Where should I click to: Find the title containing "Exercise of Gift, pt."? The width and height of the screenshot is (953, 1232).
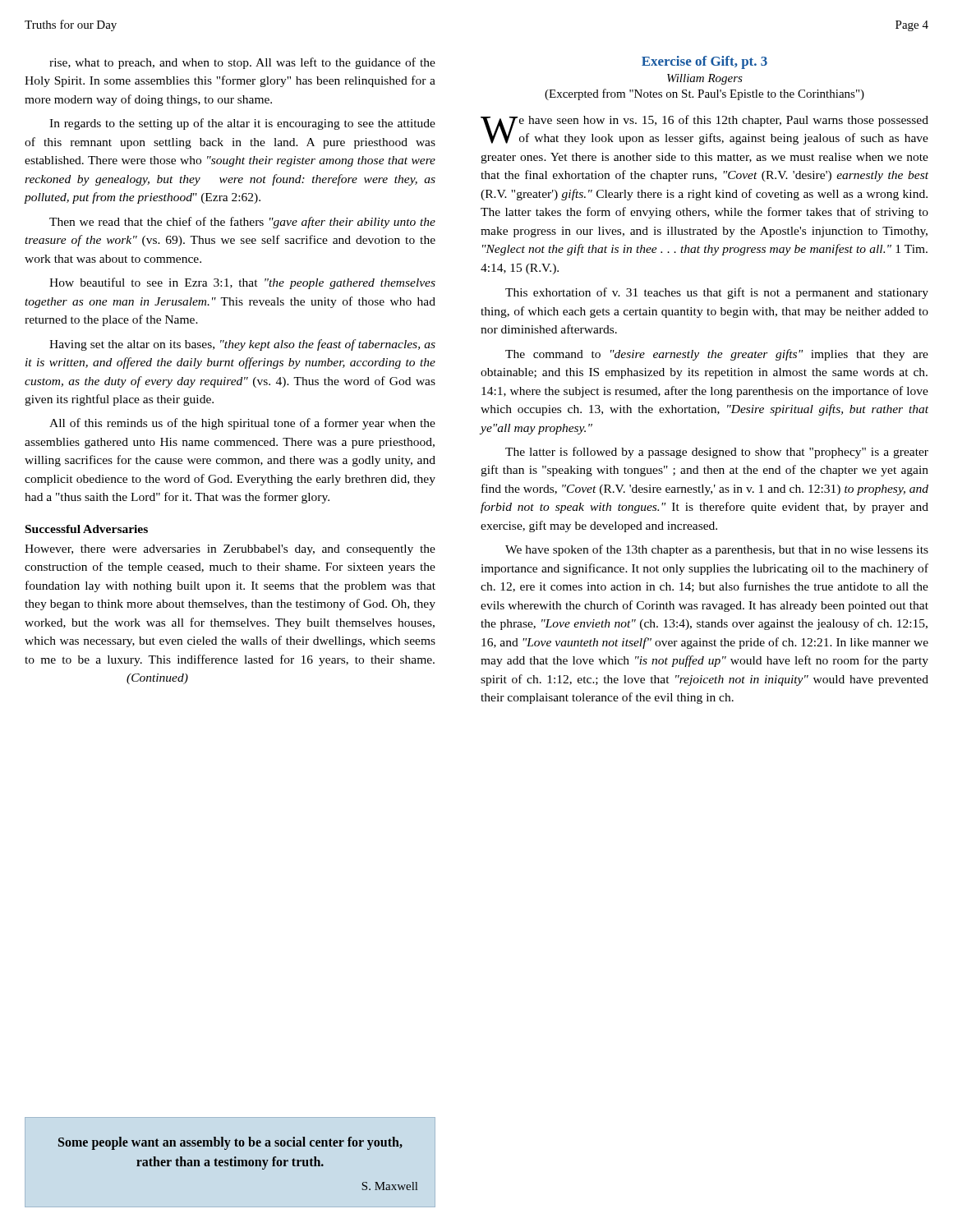coord(704,61)
